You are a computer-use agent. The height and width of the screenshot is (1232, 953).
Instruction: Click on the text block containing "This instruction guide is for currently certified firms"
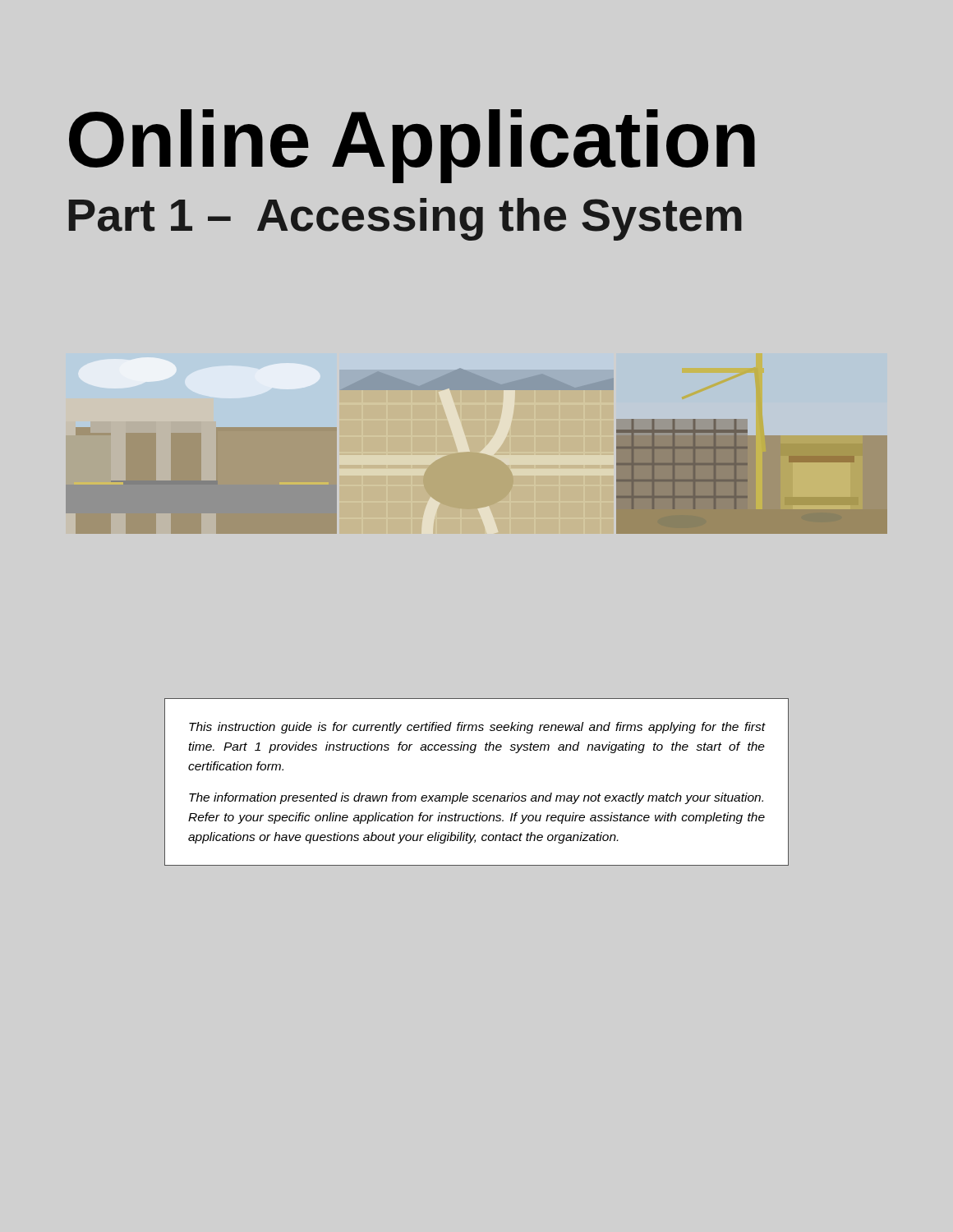click(x=477, y=728)
